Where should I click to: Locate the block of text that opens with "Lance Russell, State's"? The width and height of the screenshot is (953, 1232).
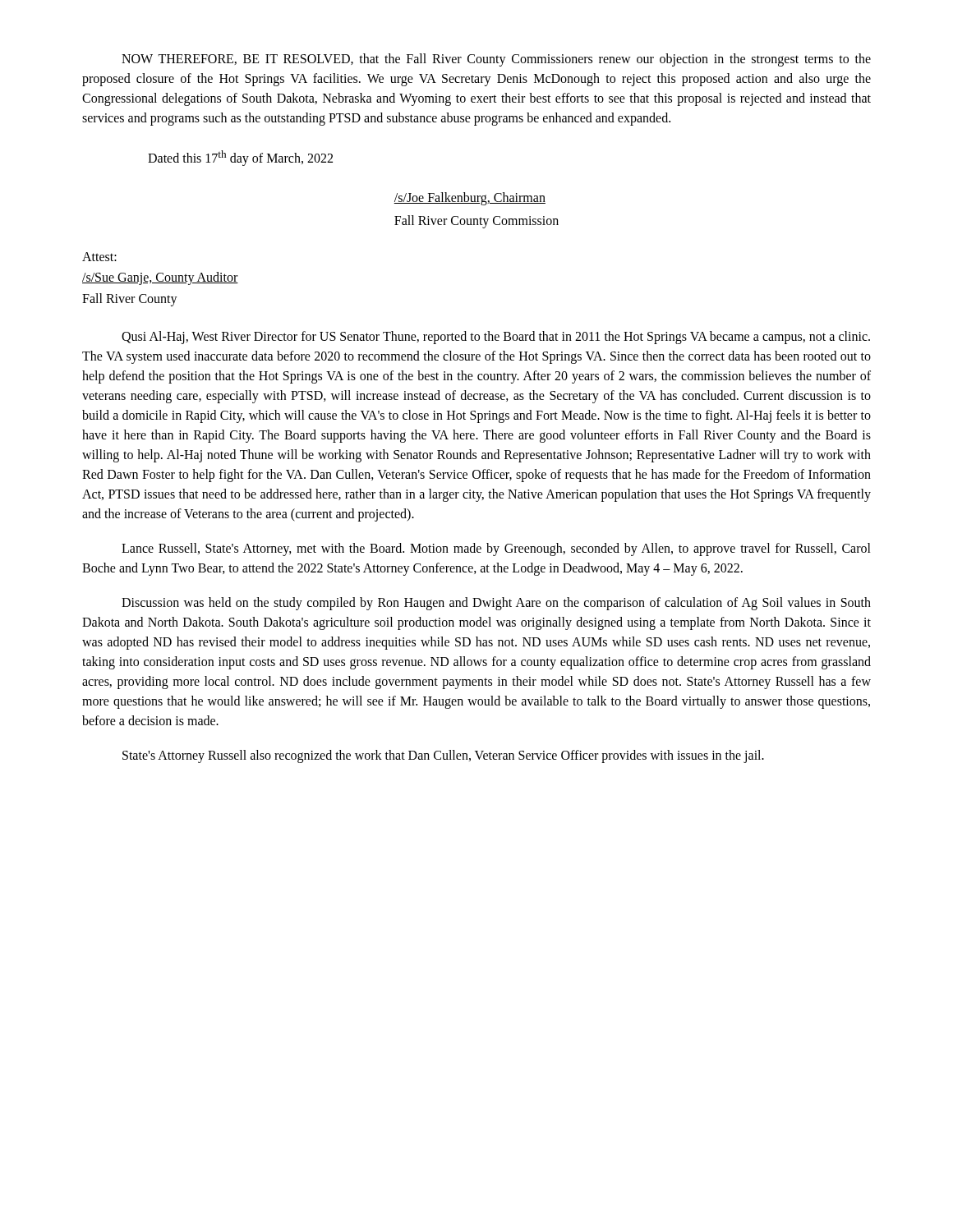point(476,559)
